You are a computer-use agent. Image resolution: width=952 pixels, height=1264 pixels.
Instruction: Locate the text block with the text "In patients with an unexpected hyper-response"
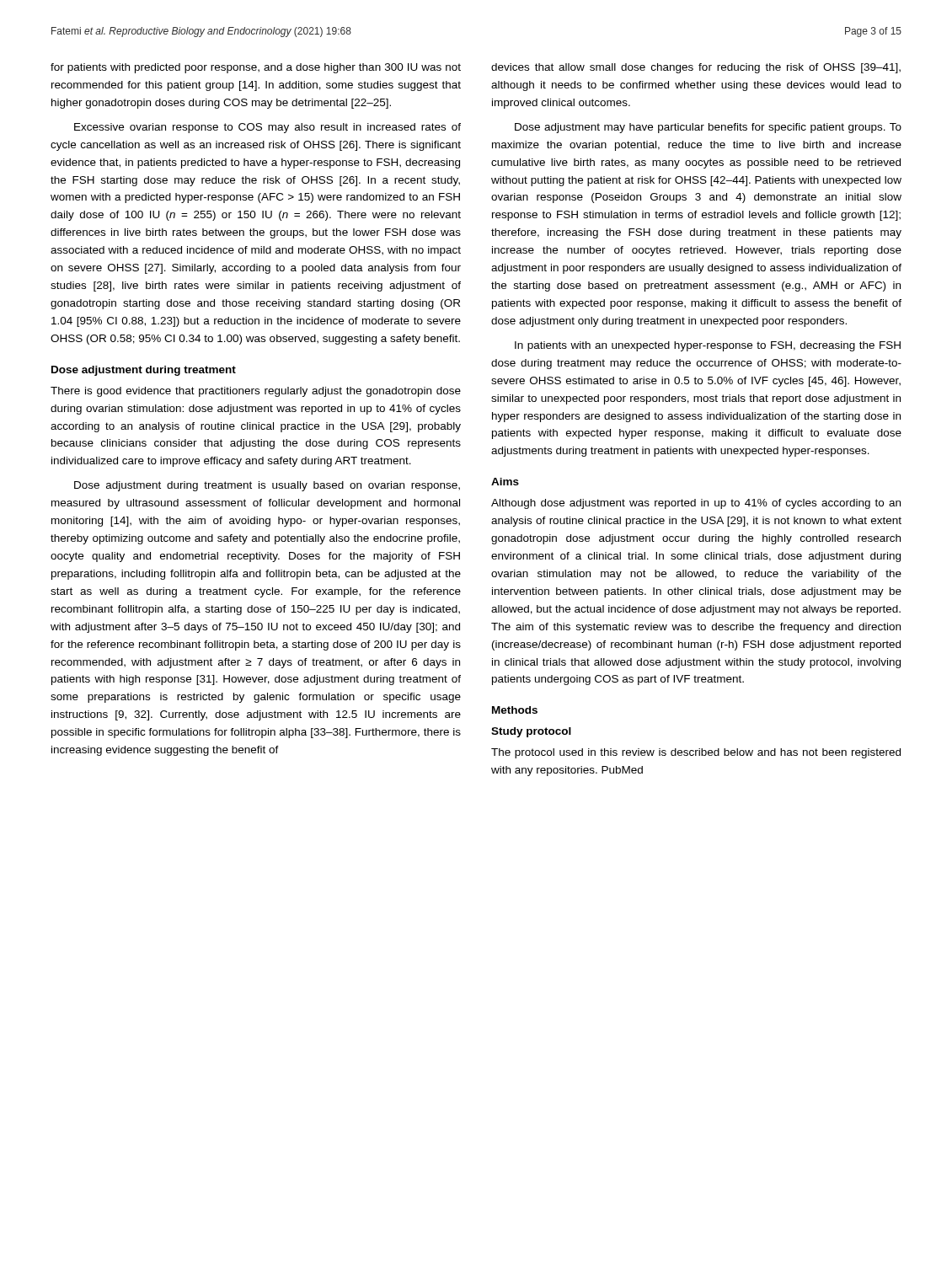tap(696, 399)
